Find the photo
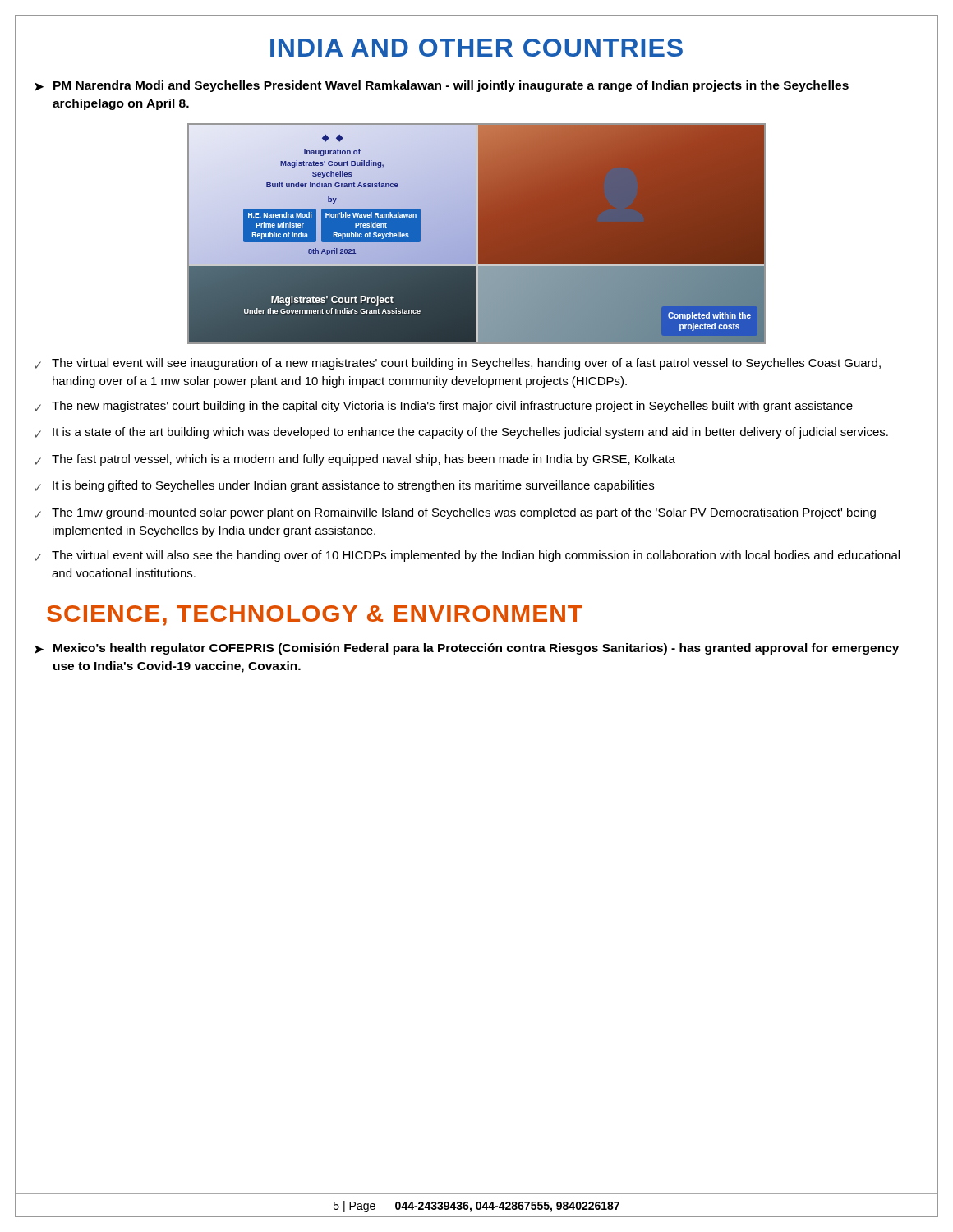The image size is (953, 1232). [476, 234]
